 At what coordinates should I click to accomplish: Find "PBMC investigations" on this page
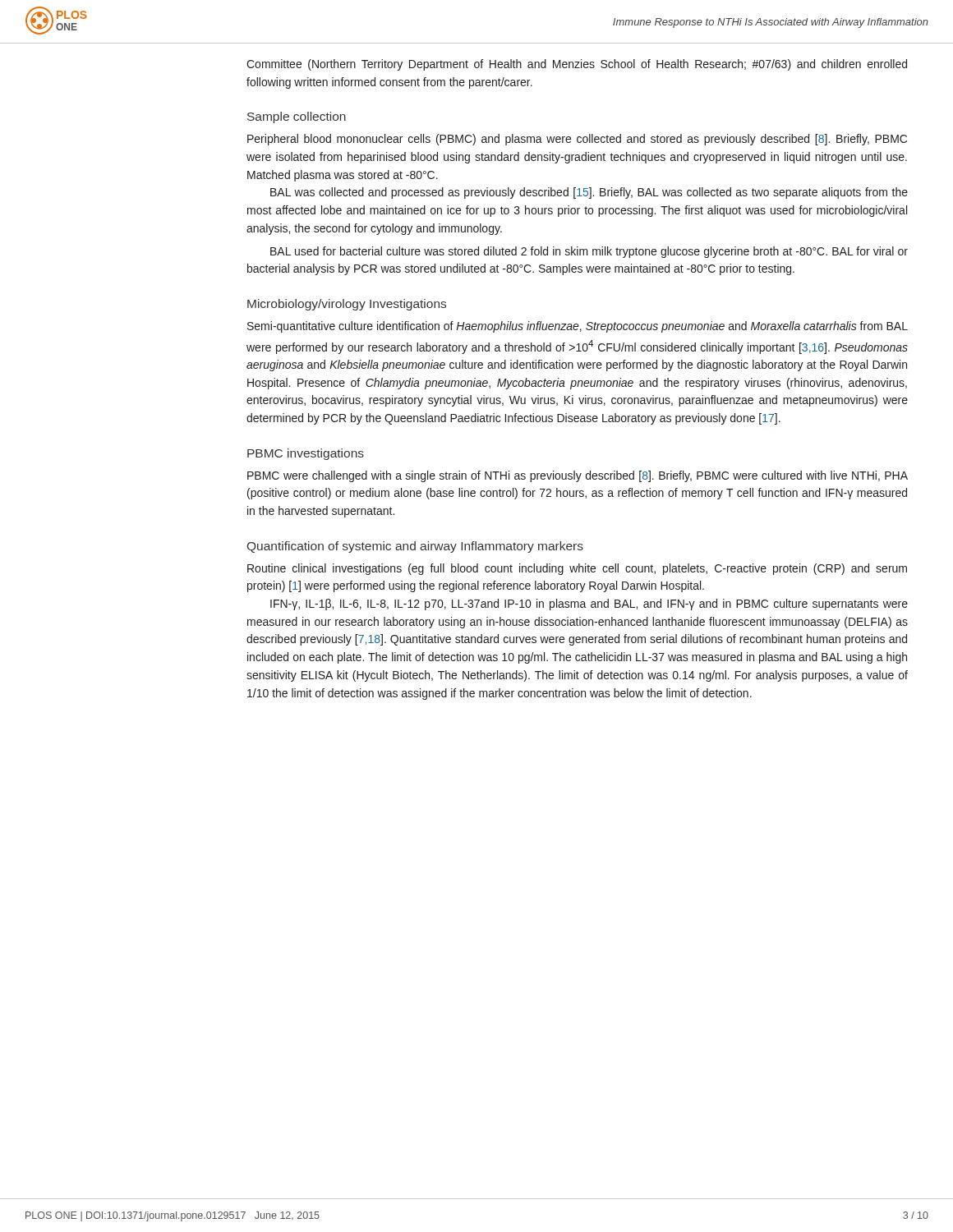(305, 453)
